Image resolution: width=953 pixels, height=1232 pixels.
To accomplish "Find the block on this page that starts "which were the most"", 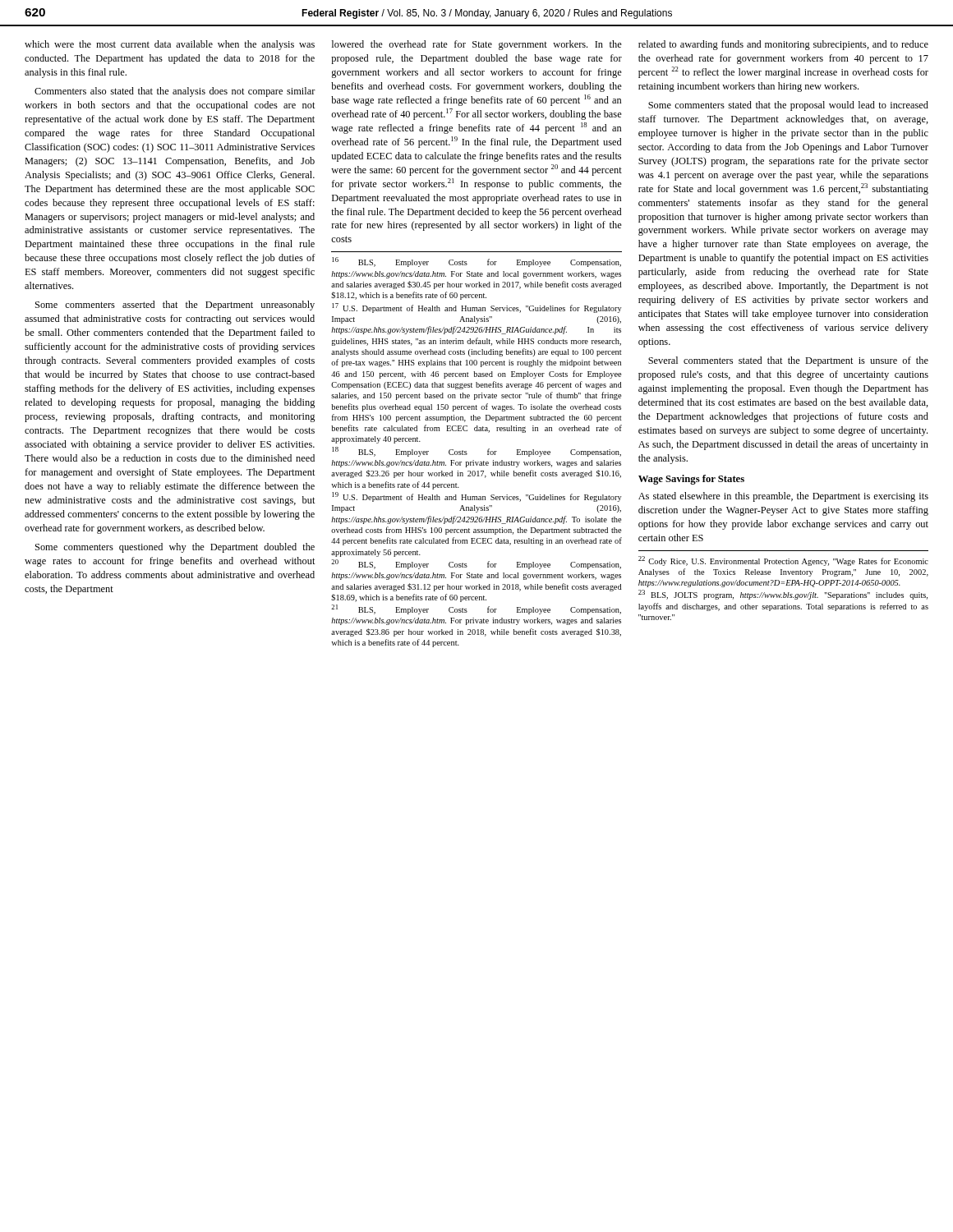I will click(x=170, y=317).
